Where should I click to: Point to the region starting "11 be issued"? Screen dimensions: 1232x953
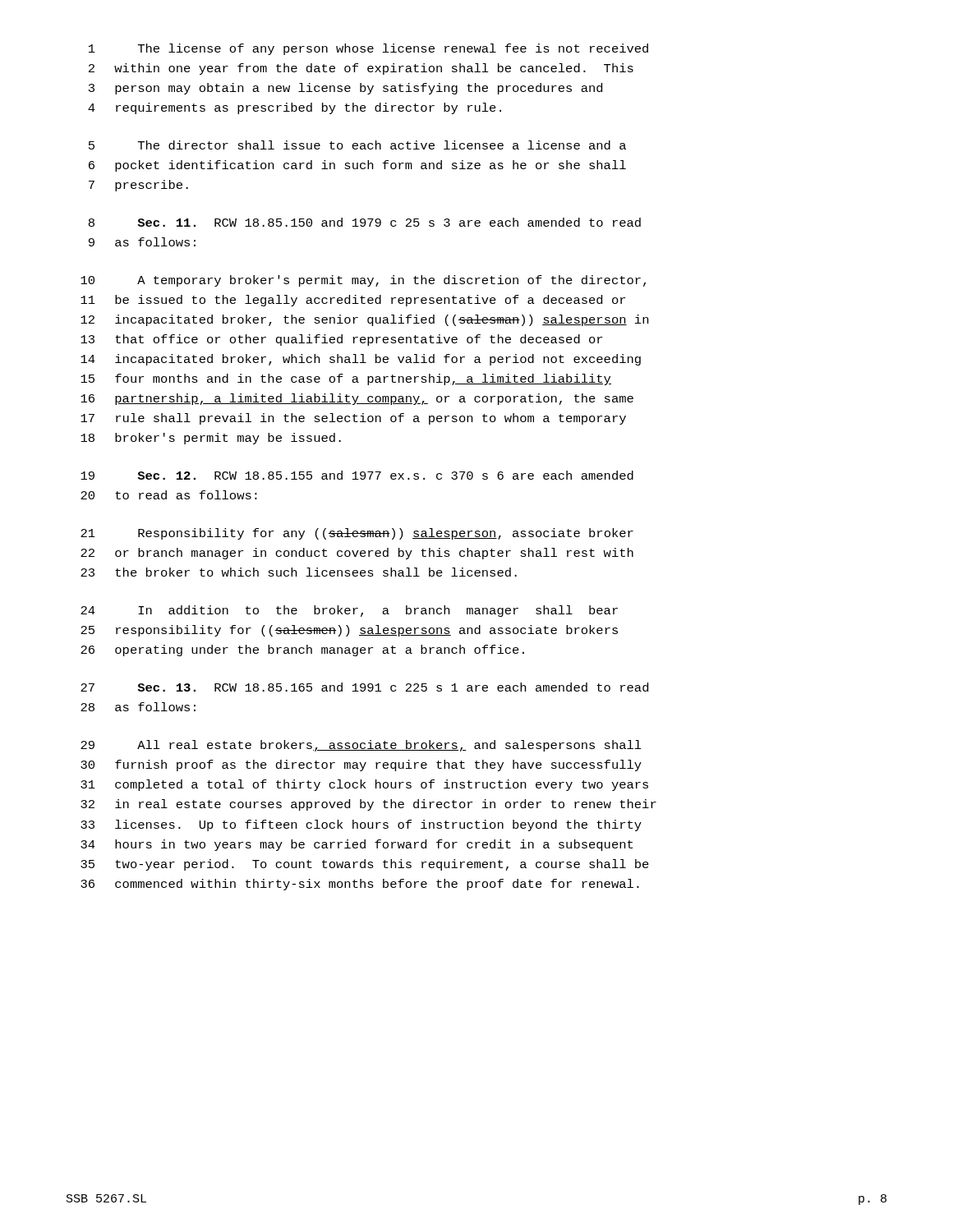point(346,301)
